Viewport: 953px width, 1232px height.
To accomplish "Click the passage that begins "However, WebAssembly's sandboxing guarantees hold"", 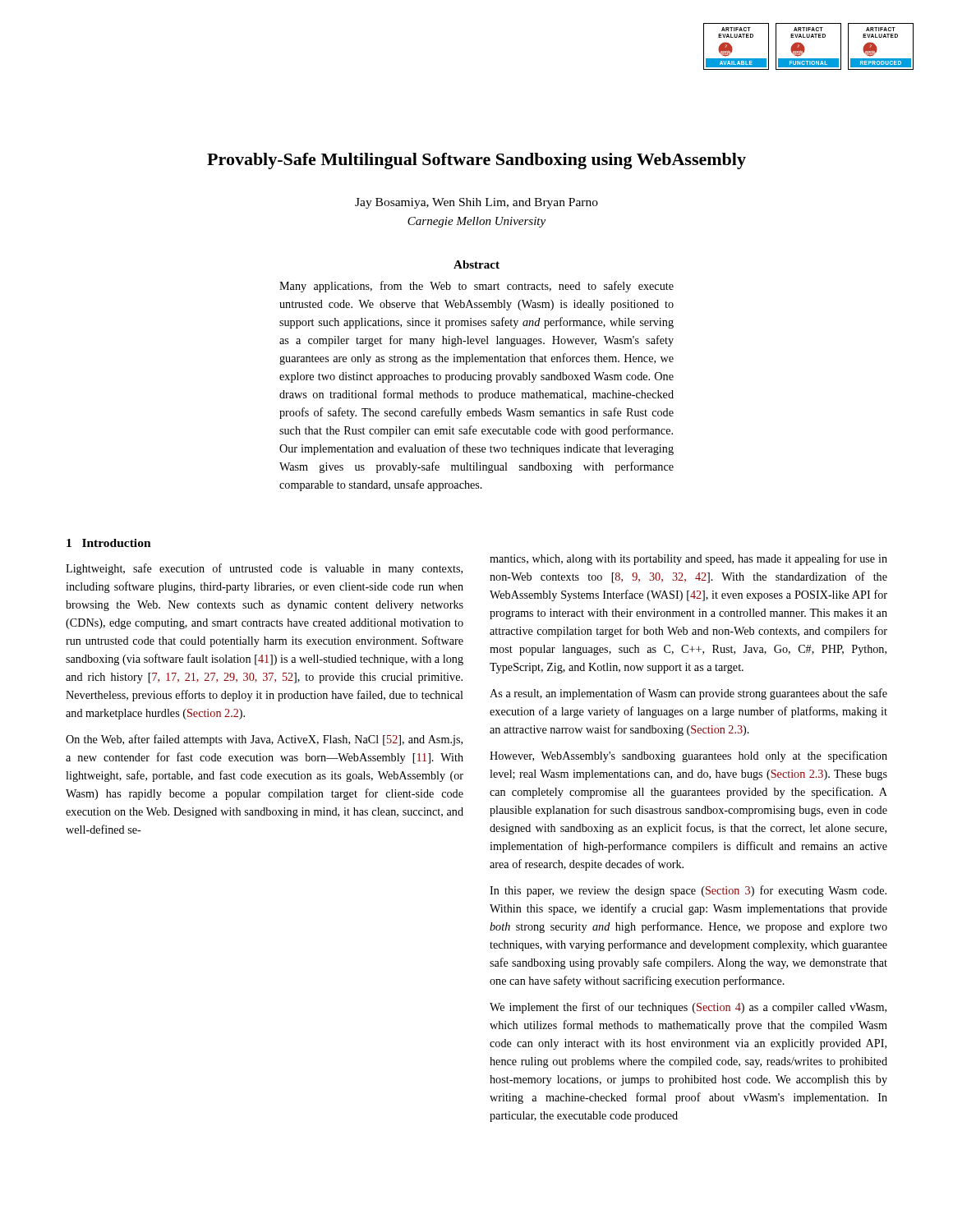I will point(688,809).
